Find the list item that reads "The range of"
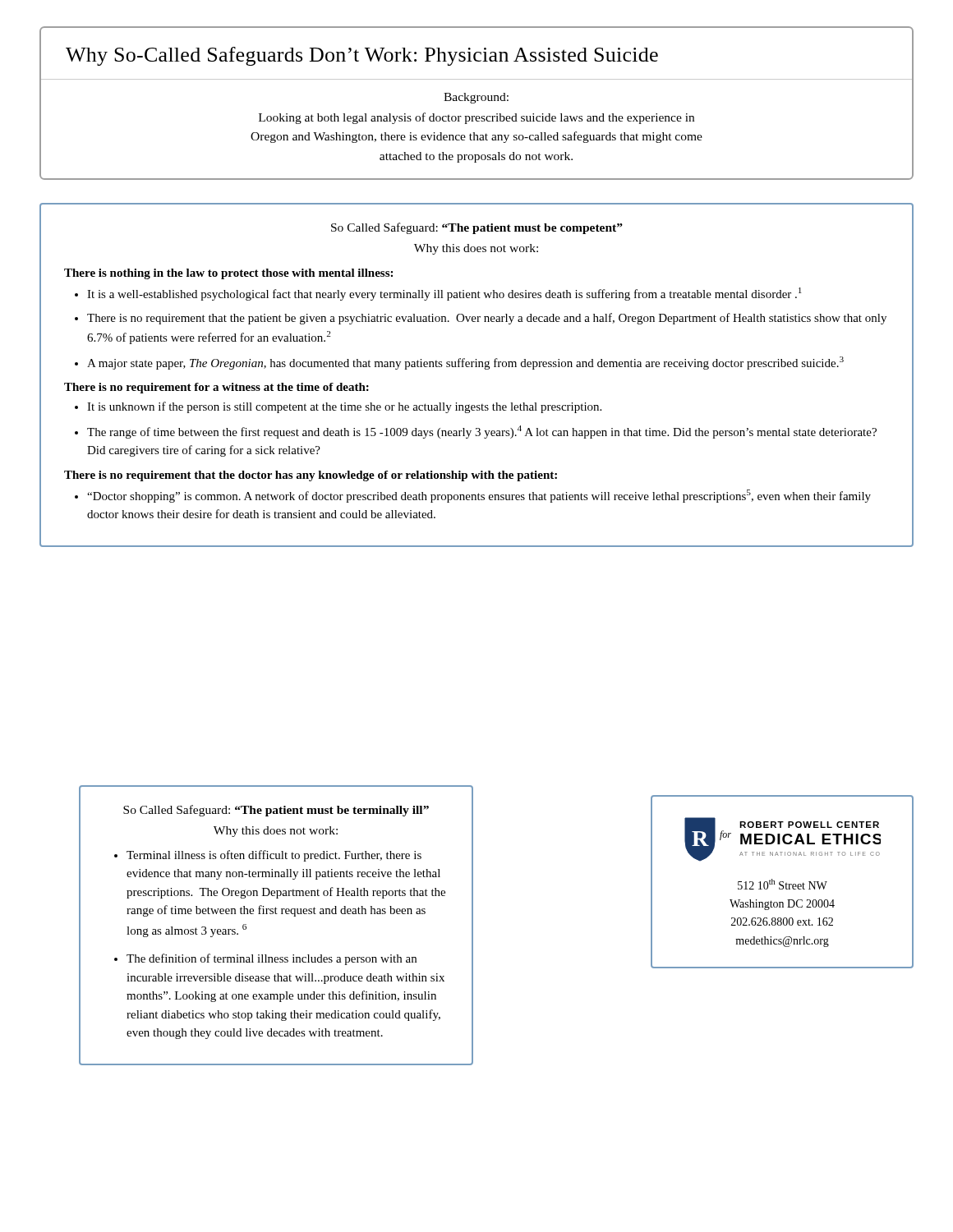Screen dimensions: 1232x953 pyautogui.click(x=482, y=440)
